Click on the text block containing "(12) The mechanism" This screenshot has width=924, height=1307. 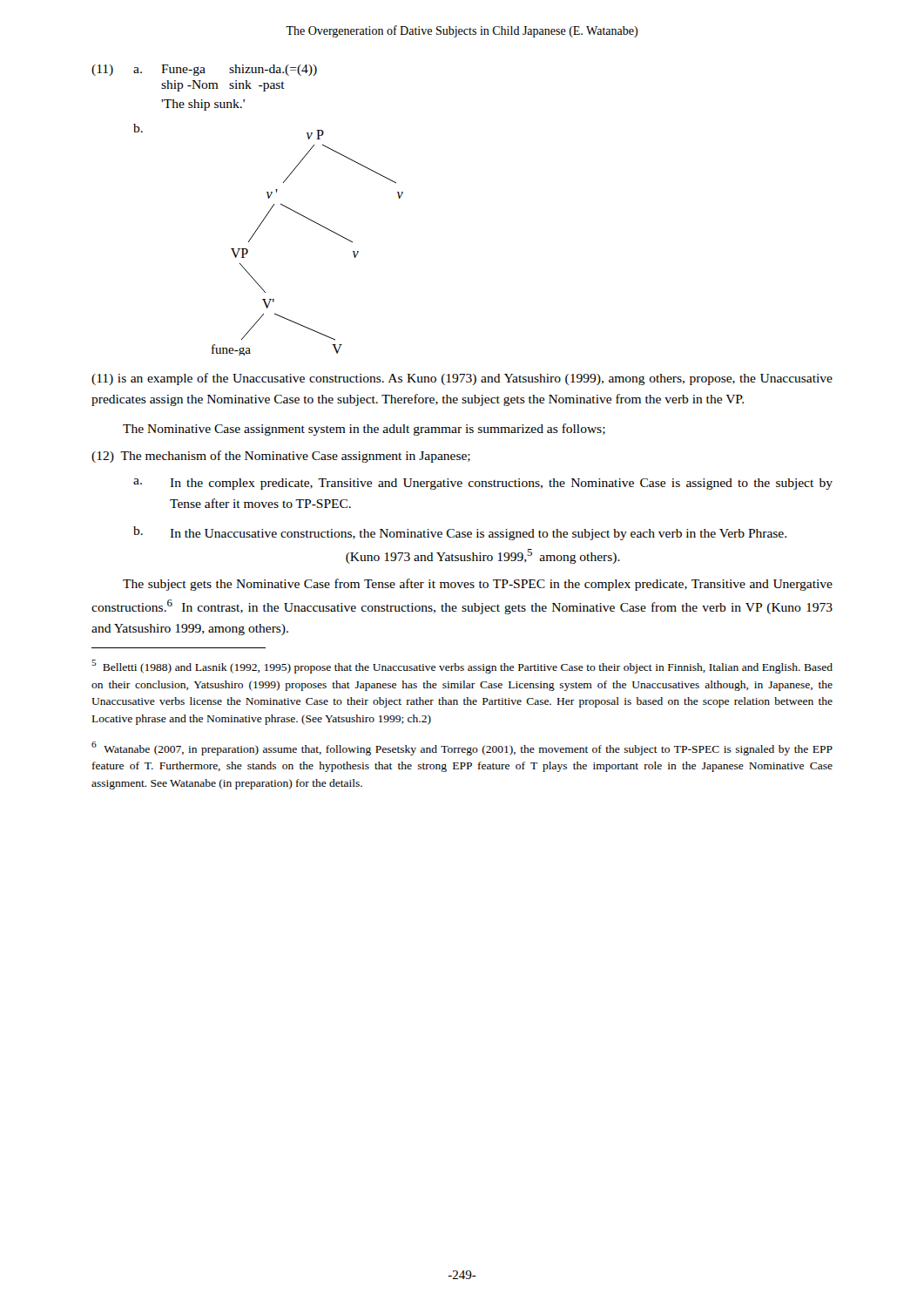pyautogui.click(x=281, y=455)
